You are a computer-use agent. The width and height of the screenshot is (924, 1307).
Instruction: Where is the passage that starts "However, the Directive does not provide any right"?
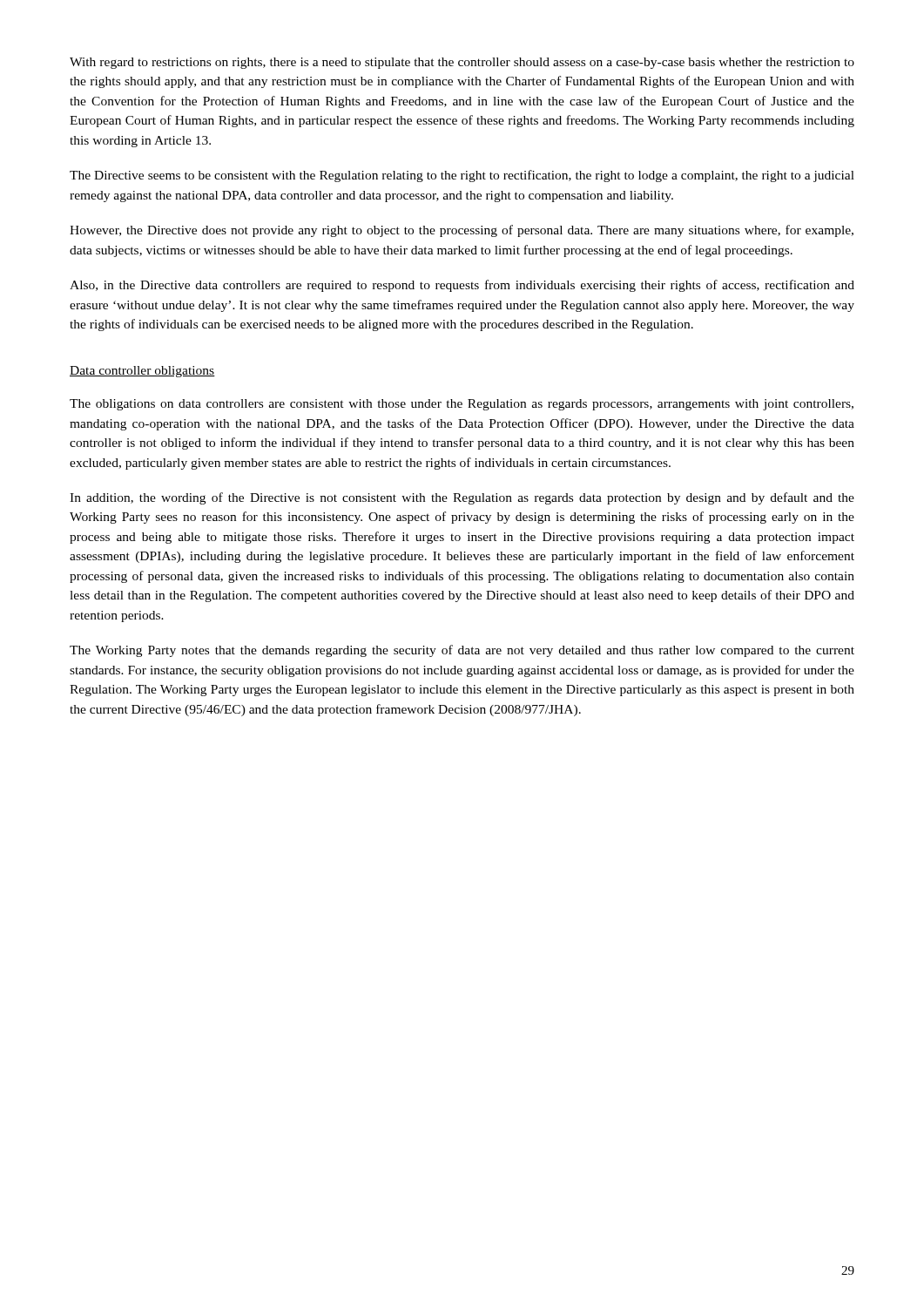click(x=462, y=240)
